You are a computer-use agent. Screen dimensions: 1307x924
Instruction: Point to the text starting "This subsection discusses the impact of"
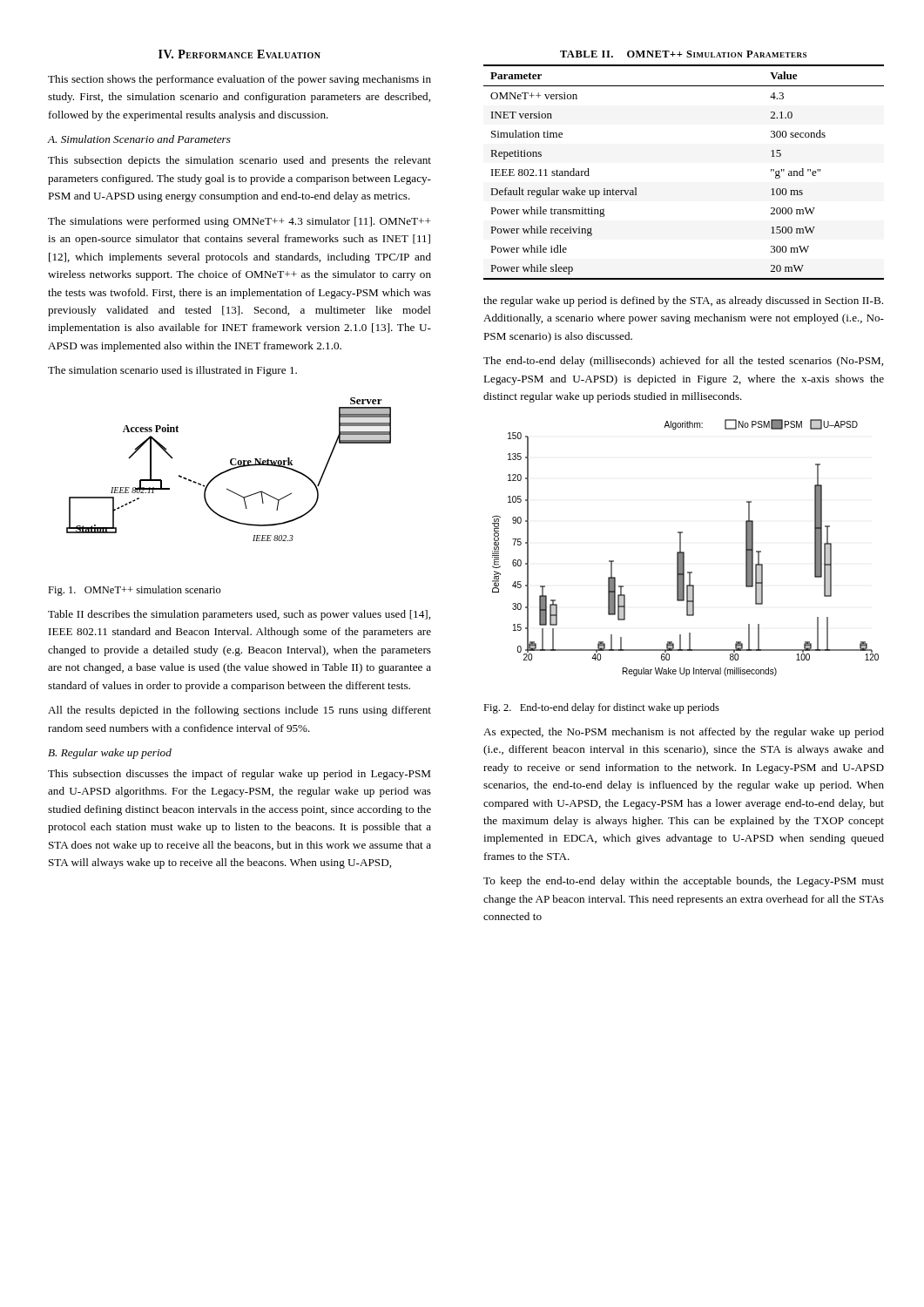(x=239, y=818)
